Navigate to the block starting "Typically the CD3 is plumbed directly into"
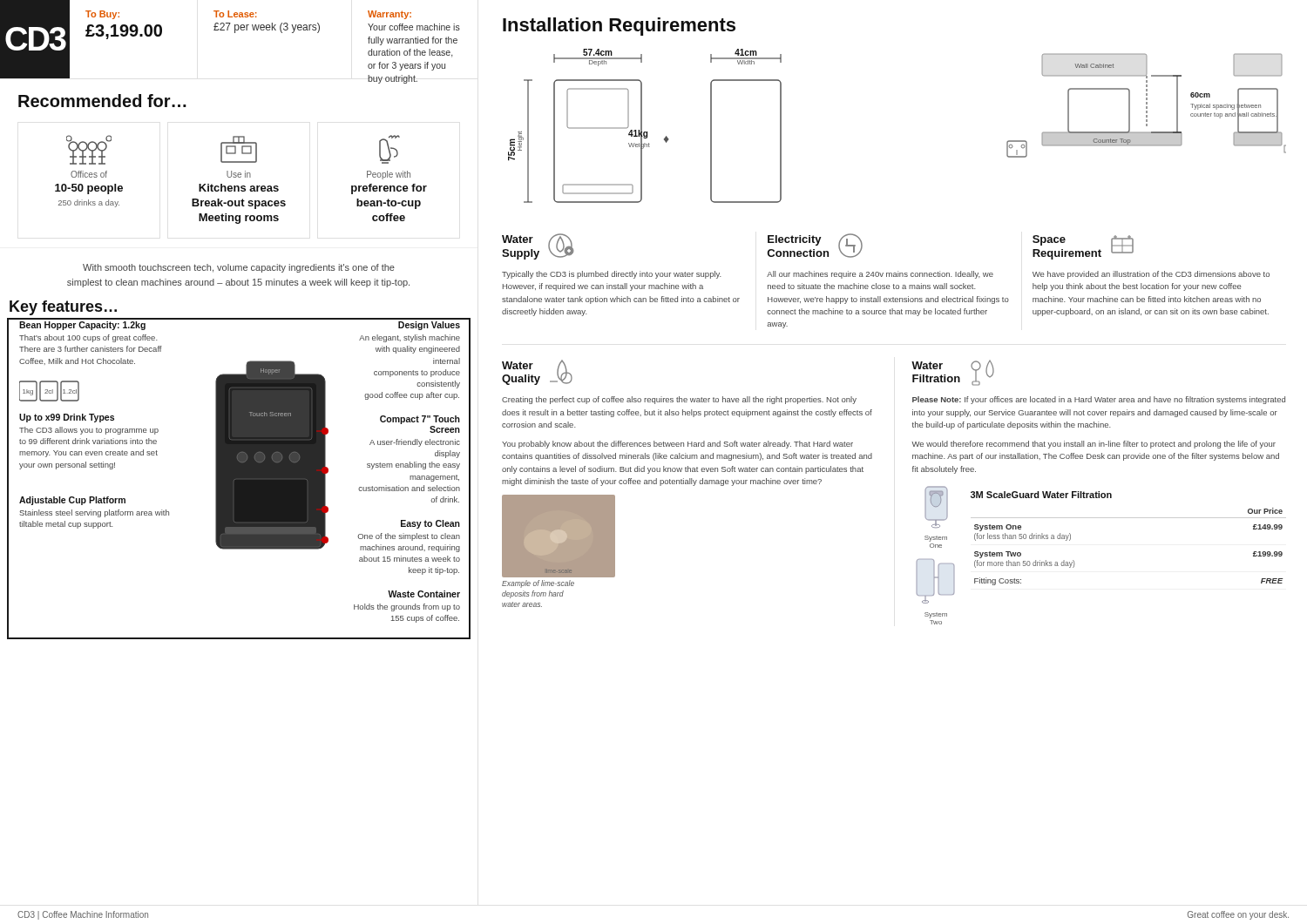Image resolution: width=1307 pixels, height=924 pixels. tap(621, 292)
